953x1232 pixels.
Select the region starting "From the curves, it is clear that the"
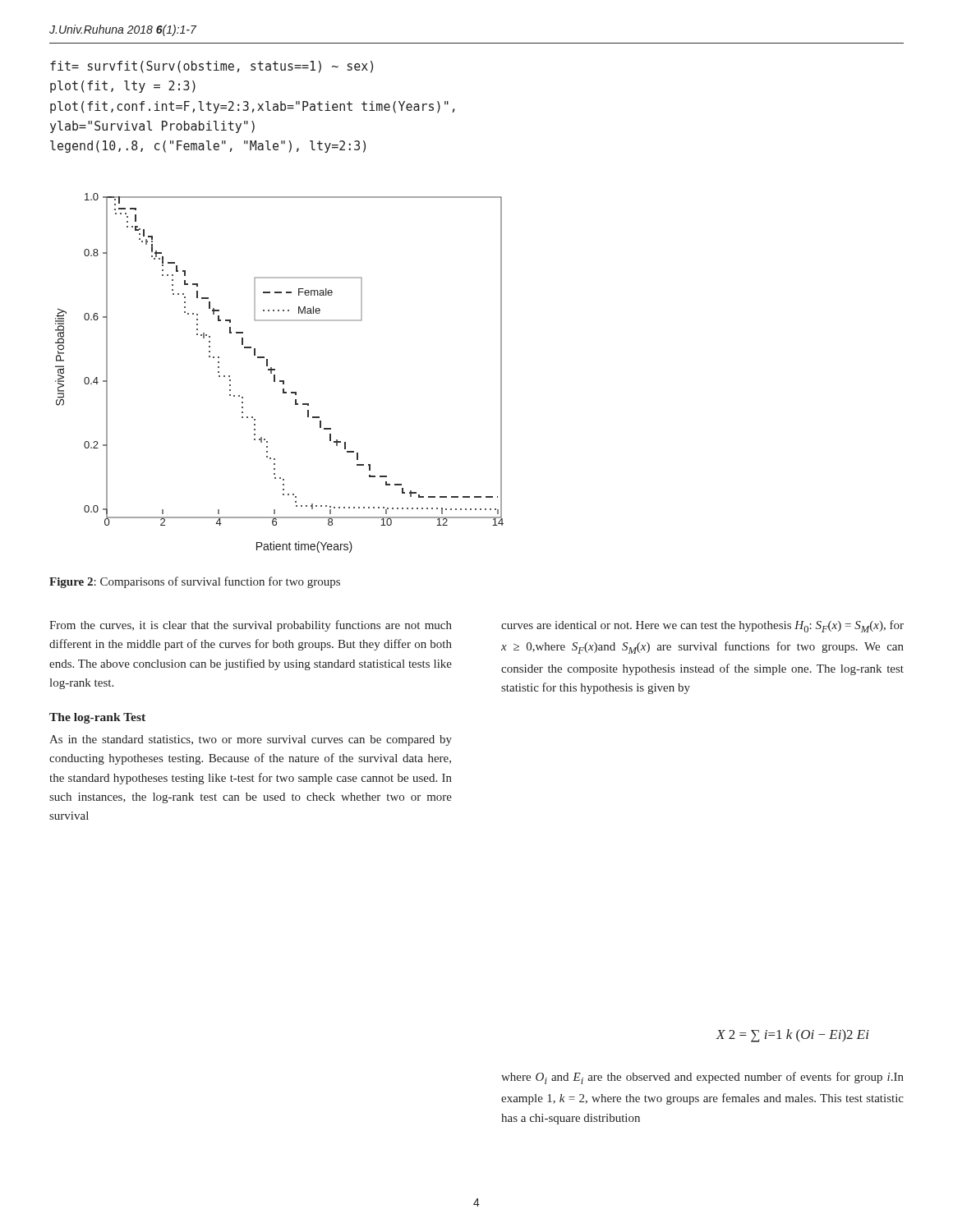point(251,654)
